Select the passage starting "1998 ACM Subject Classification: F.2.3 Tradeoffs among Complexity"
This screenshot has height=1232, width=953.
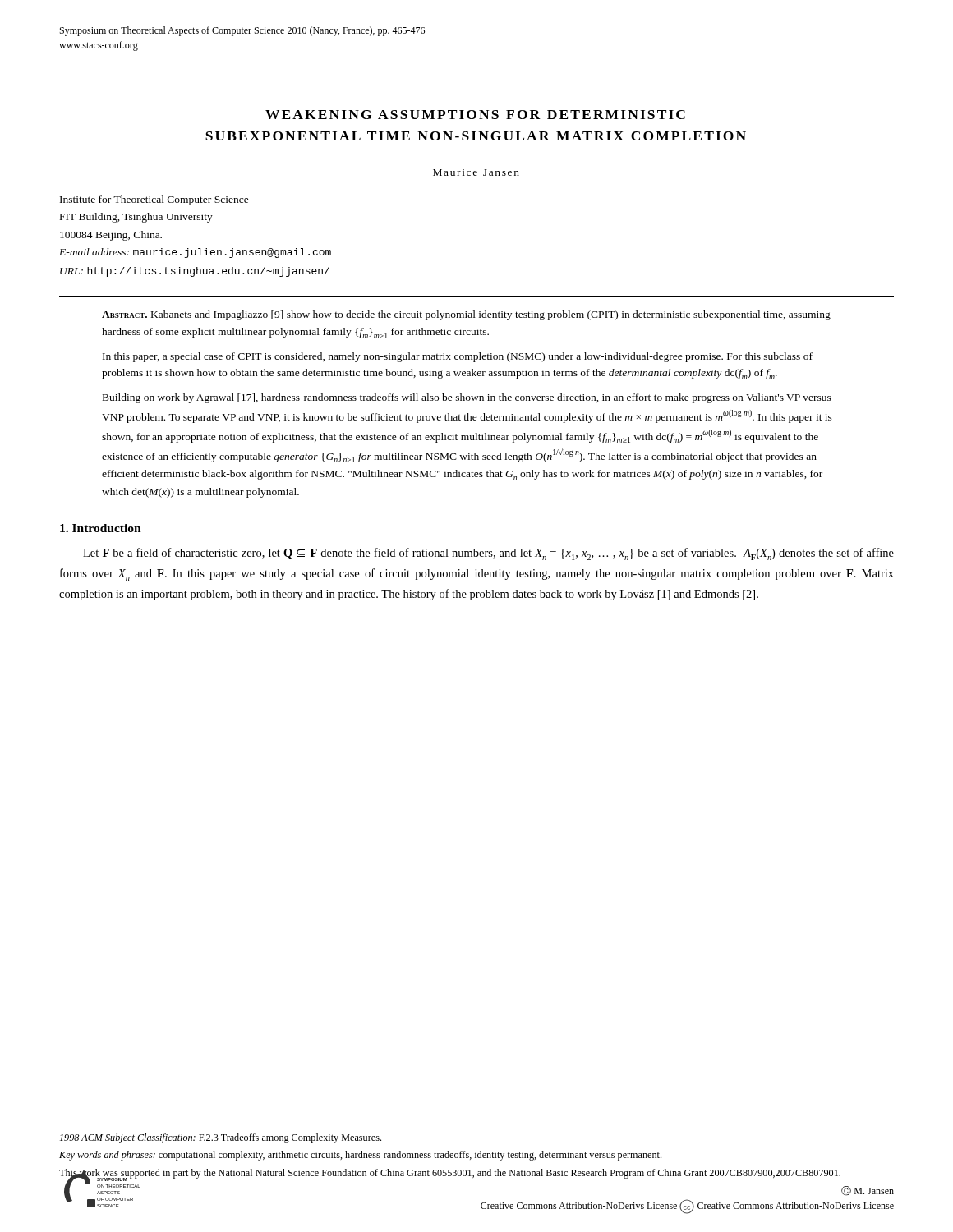(x=476, y=1155)
